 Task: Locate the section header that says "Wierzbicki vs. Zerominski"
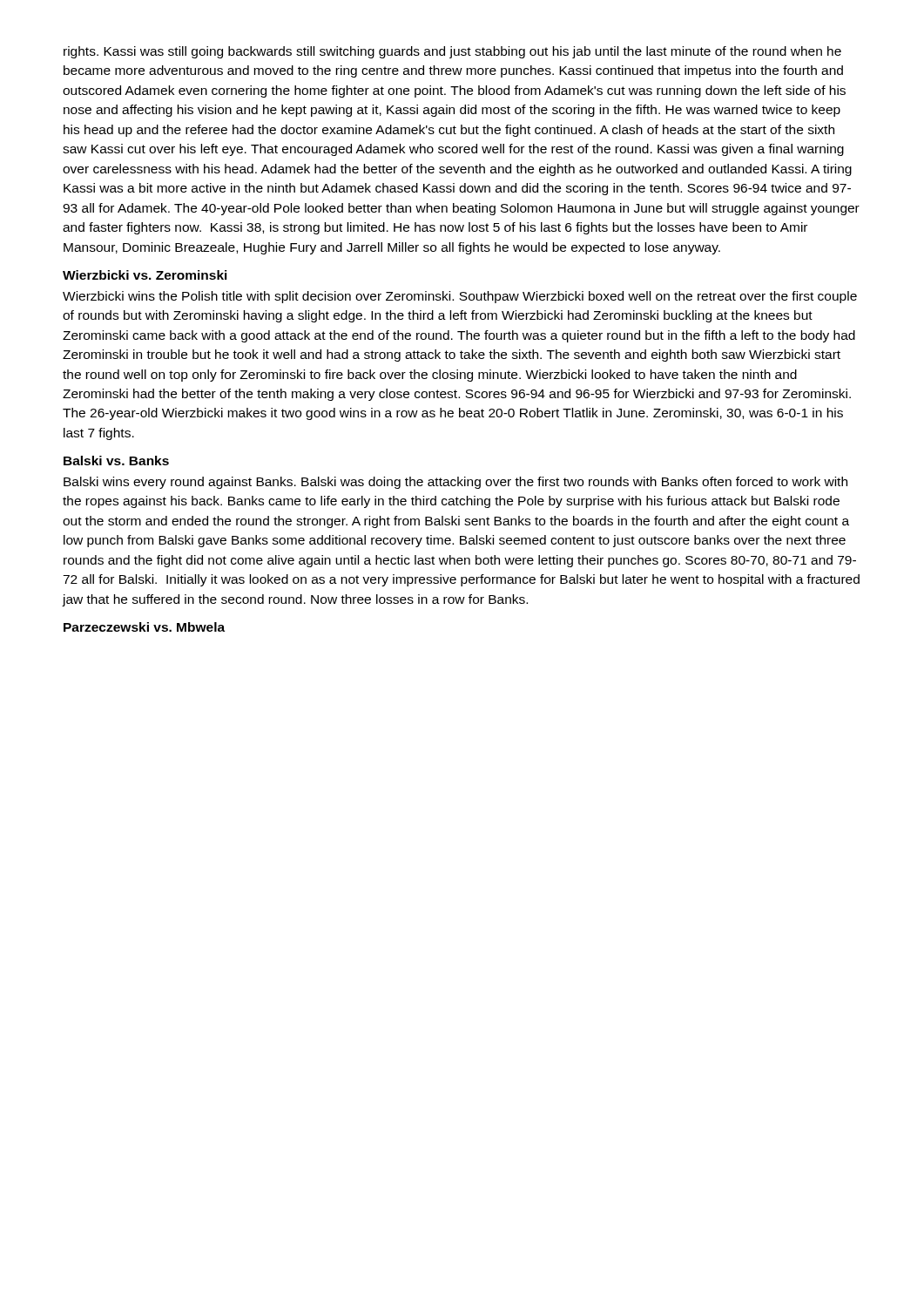click(x=145, y=275)
